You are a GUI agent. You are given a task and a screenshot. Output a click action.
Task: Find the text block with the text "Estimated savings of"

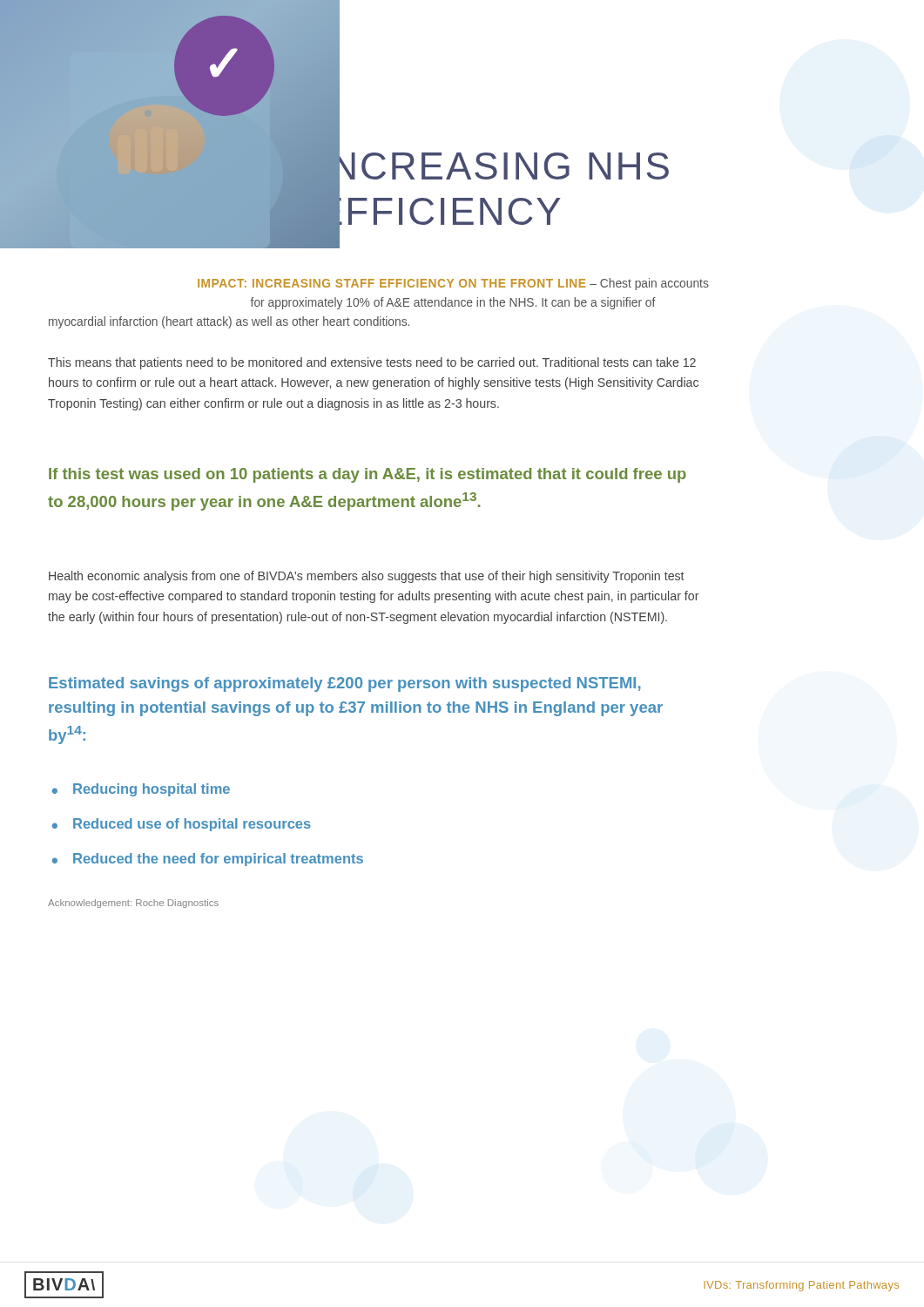point(377,709)
